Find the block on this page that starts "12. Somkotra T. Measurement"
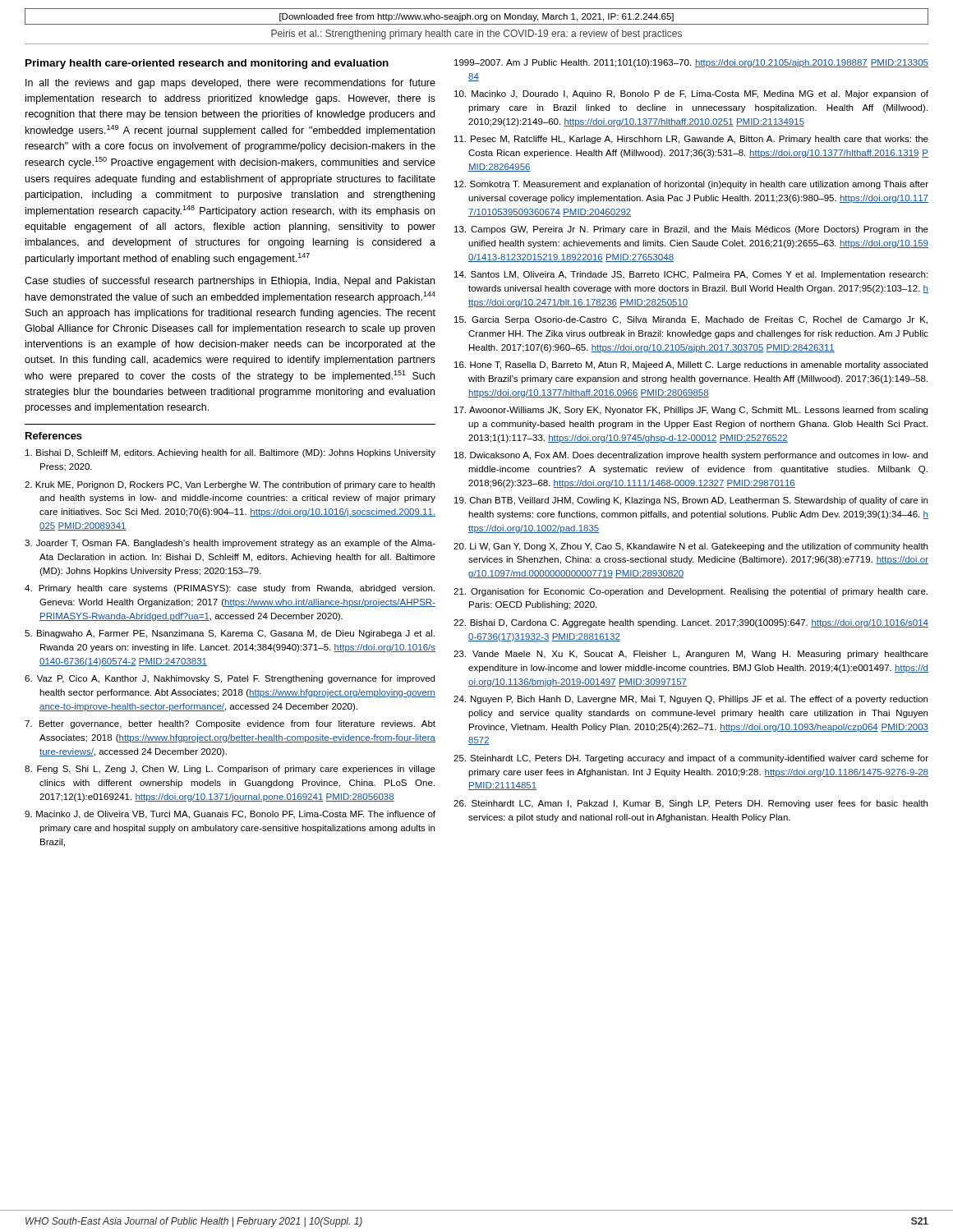The height and width of the screenshot is (1232, 953). [x=691, y=198]
